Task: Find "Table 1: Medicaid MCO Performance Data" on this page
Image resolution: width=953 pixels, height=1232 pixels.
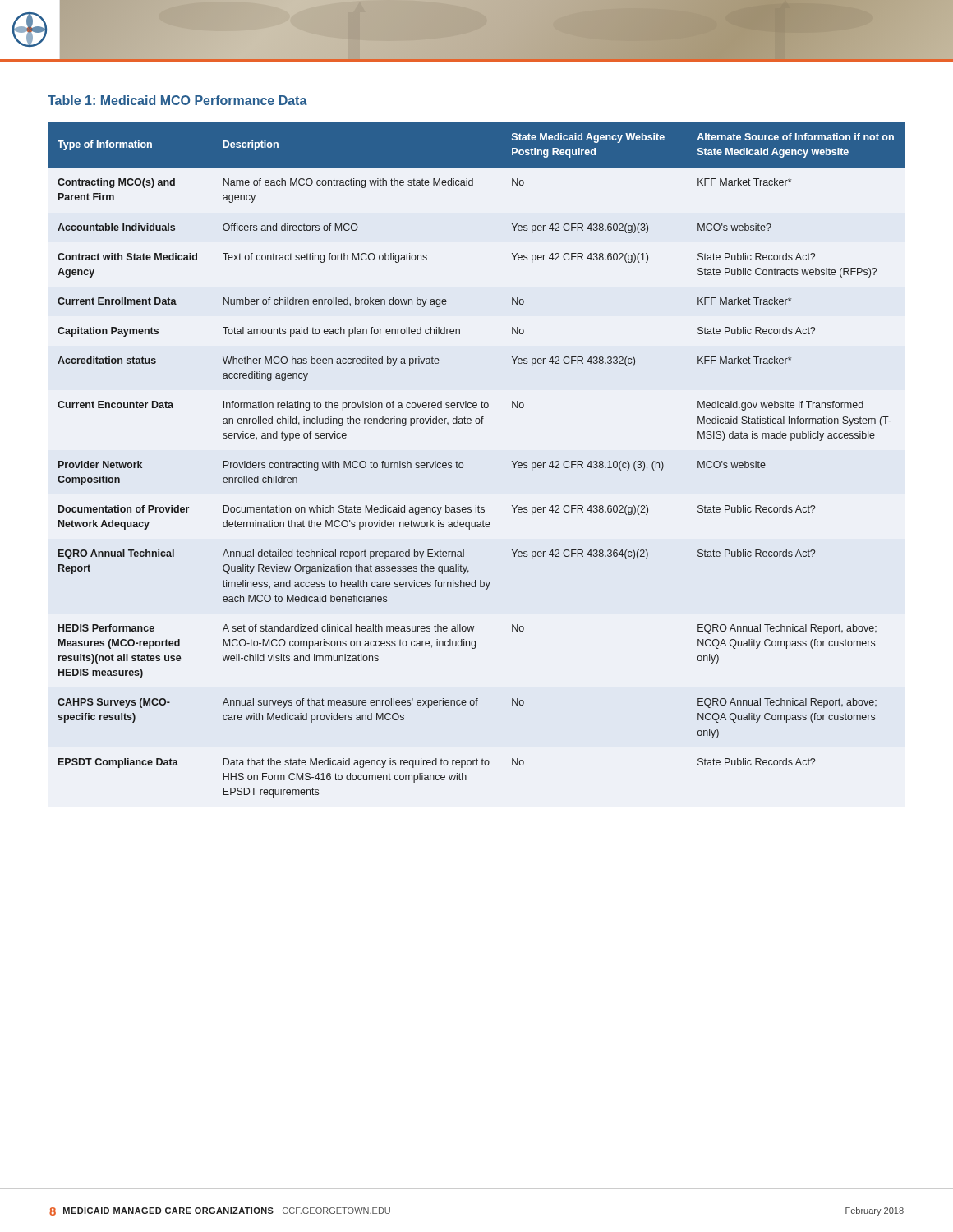Action: (177, 101)
